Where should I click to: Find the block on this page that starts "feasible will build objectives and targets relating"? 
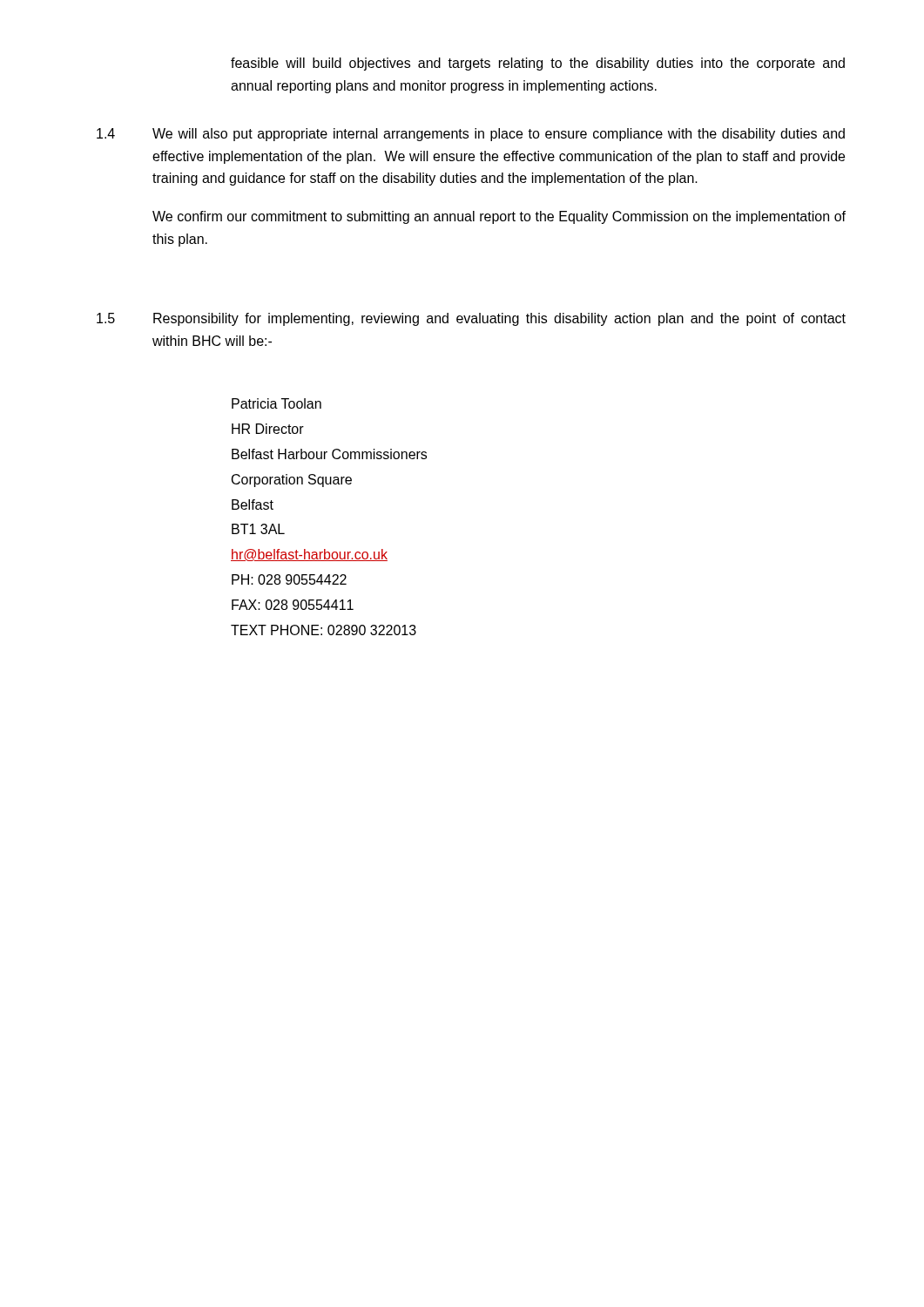pos(538,74)
